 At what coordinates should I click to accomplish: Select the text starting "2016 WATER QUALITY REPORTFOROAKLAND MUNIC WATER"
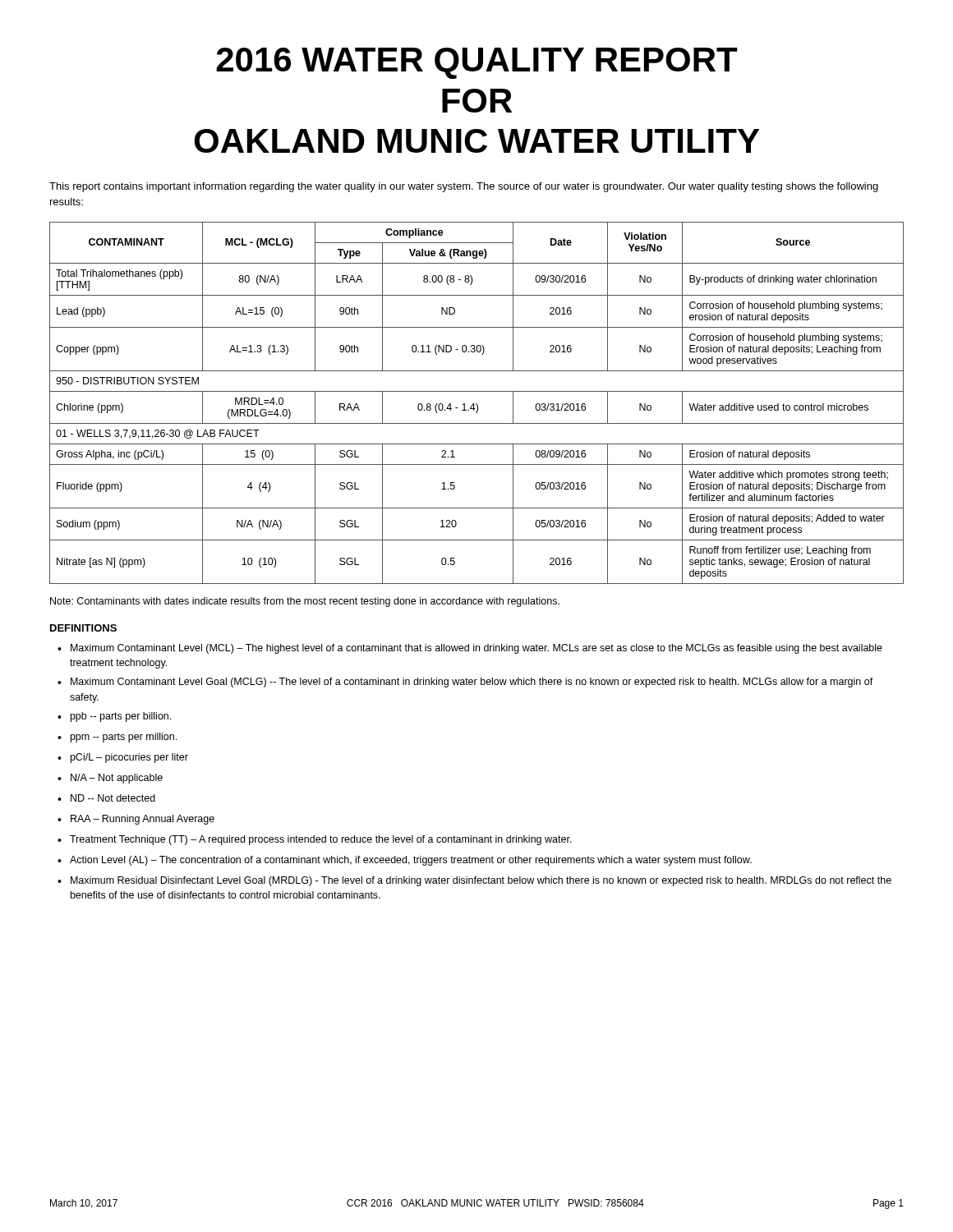[476, 100]
